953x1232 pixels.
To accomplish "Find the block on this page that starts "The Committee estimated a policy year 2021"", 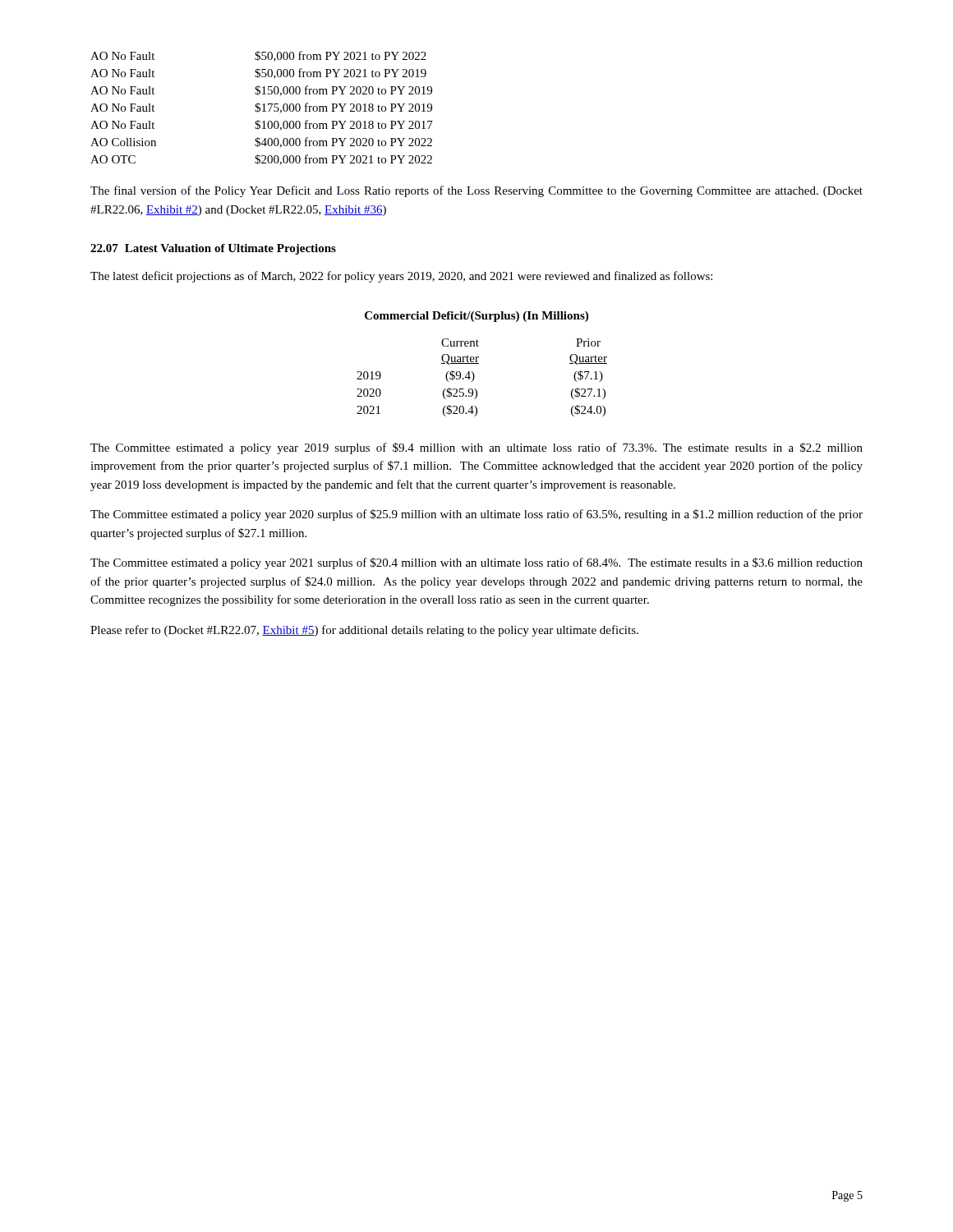I will coord(476,581).
